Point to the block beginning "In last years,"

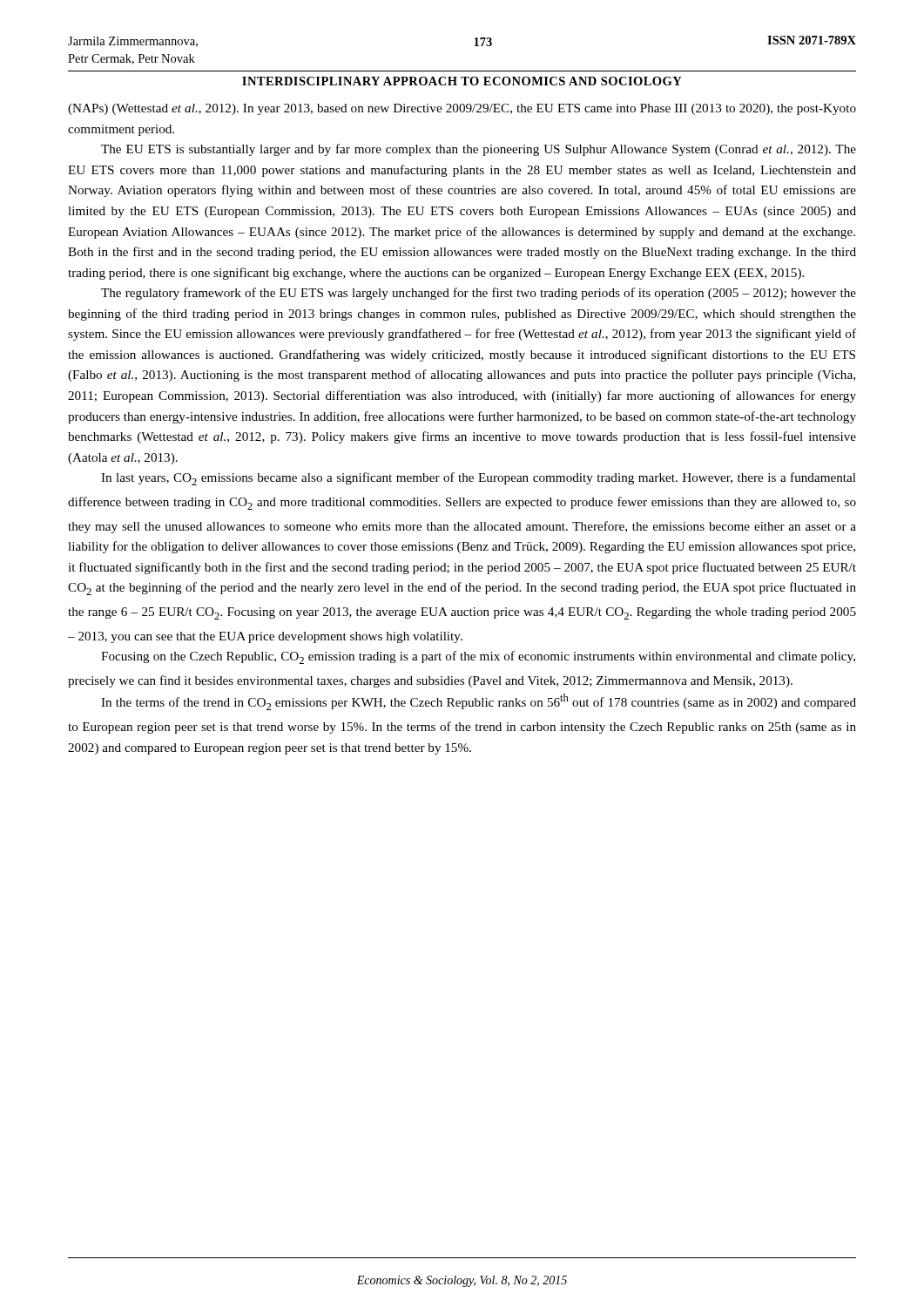pyautogui.click(x=462, y=557)
